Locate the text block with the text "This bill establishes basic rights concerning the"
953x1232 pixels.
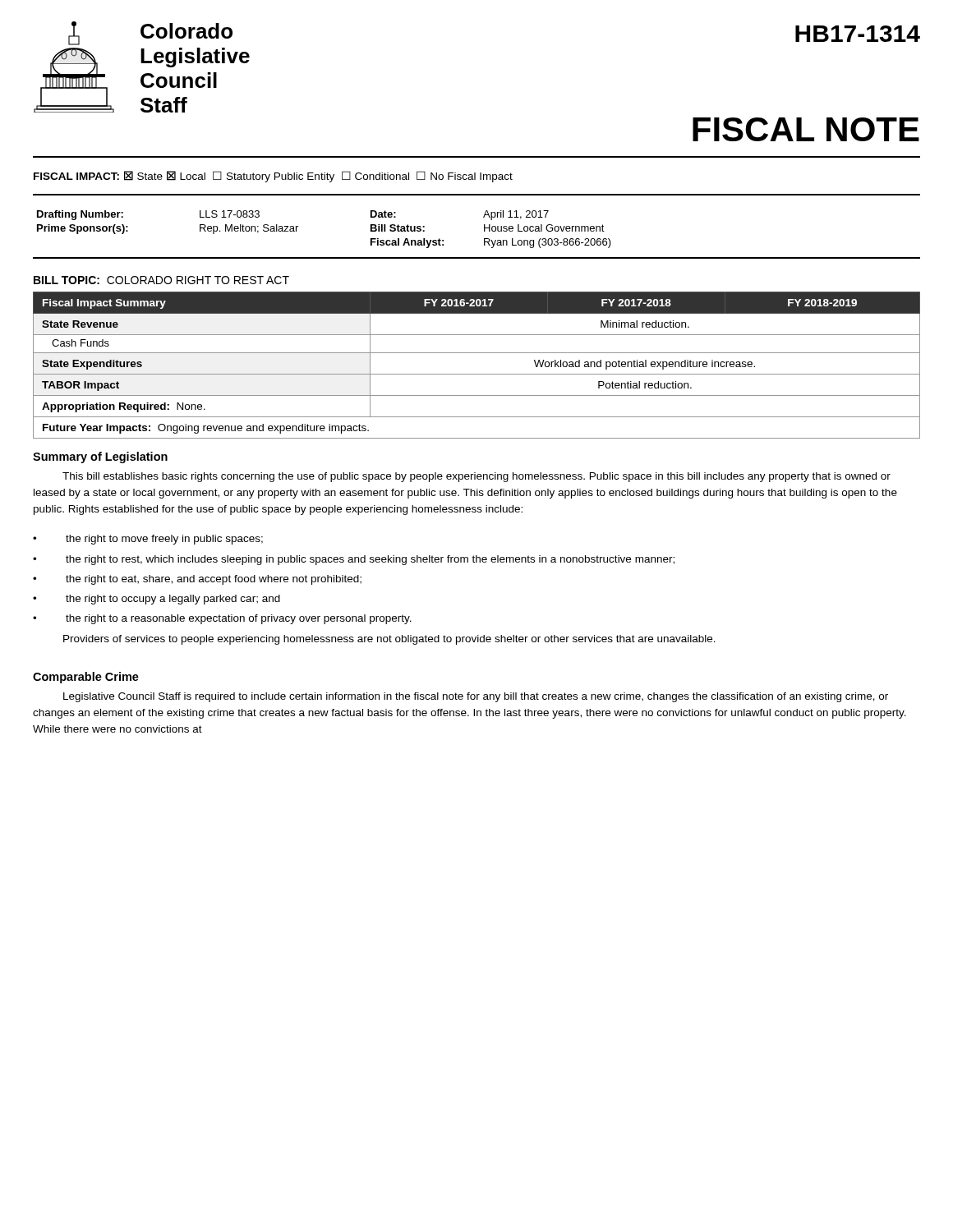click(x=465, y=492)
